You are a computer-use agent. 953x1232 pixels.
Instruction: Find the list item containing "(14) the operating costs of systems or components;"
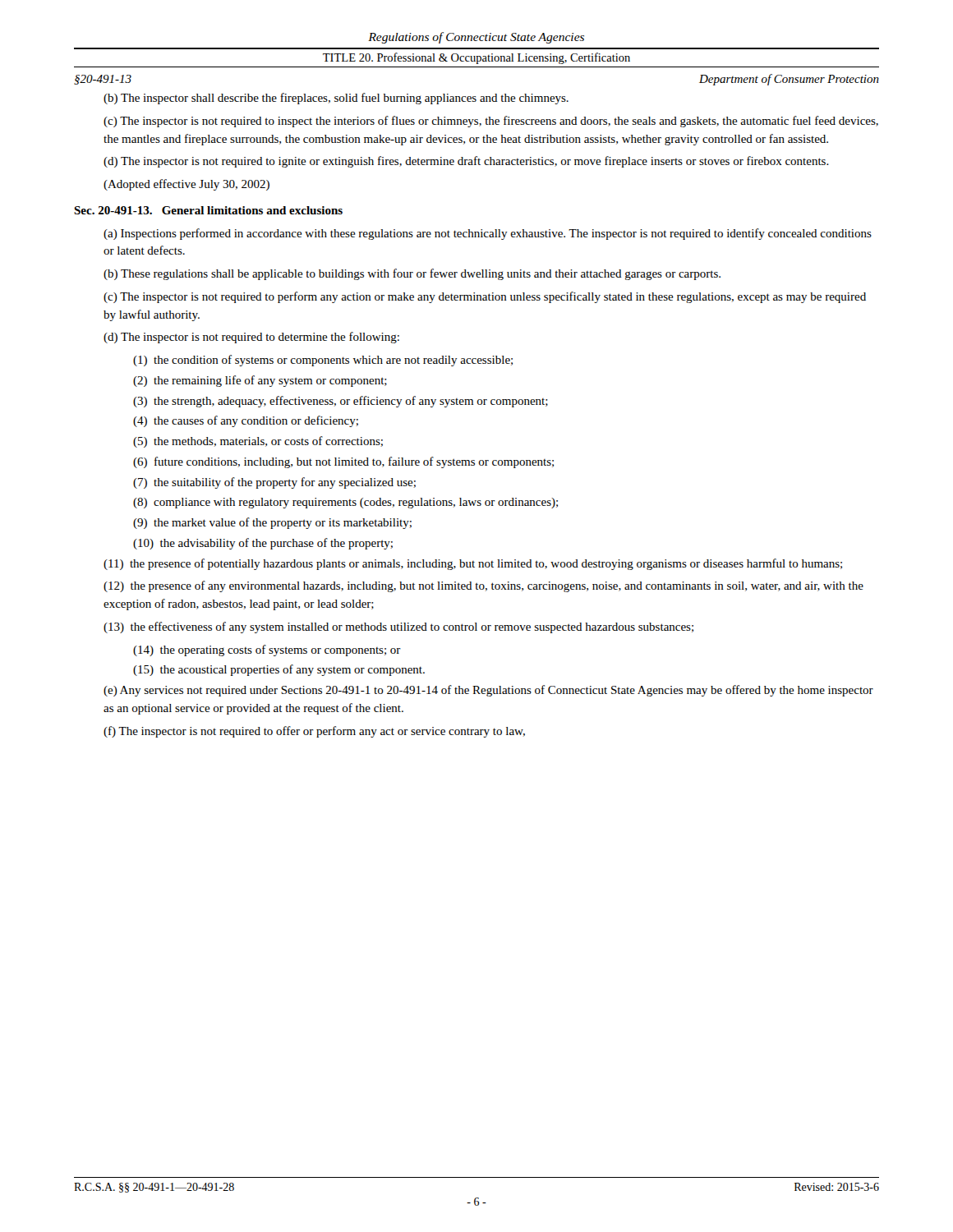tap(267, 649)
